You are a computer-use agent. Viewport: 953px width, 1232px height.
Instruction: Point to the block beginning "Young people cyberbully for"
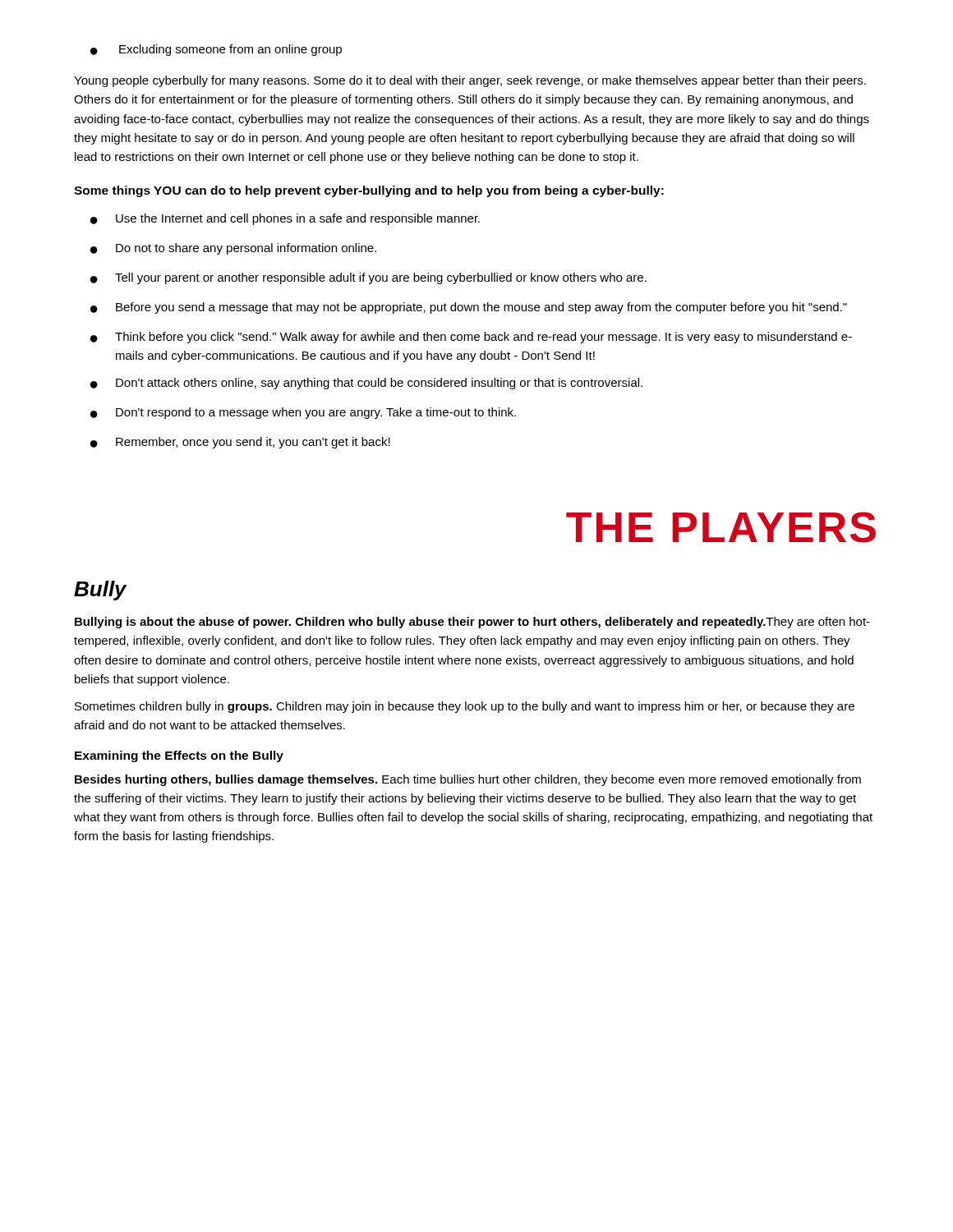472,118
